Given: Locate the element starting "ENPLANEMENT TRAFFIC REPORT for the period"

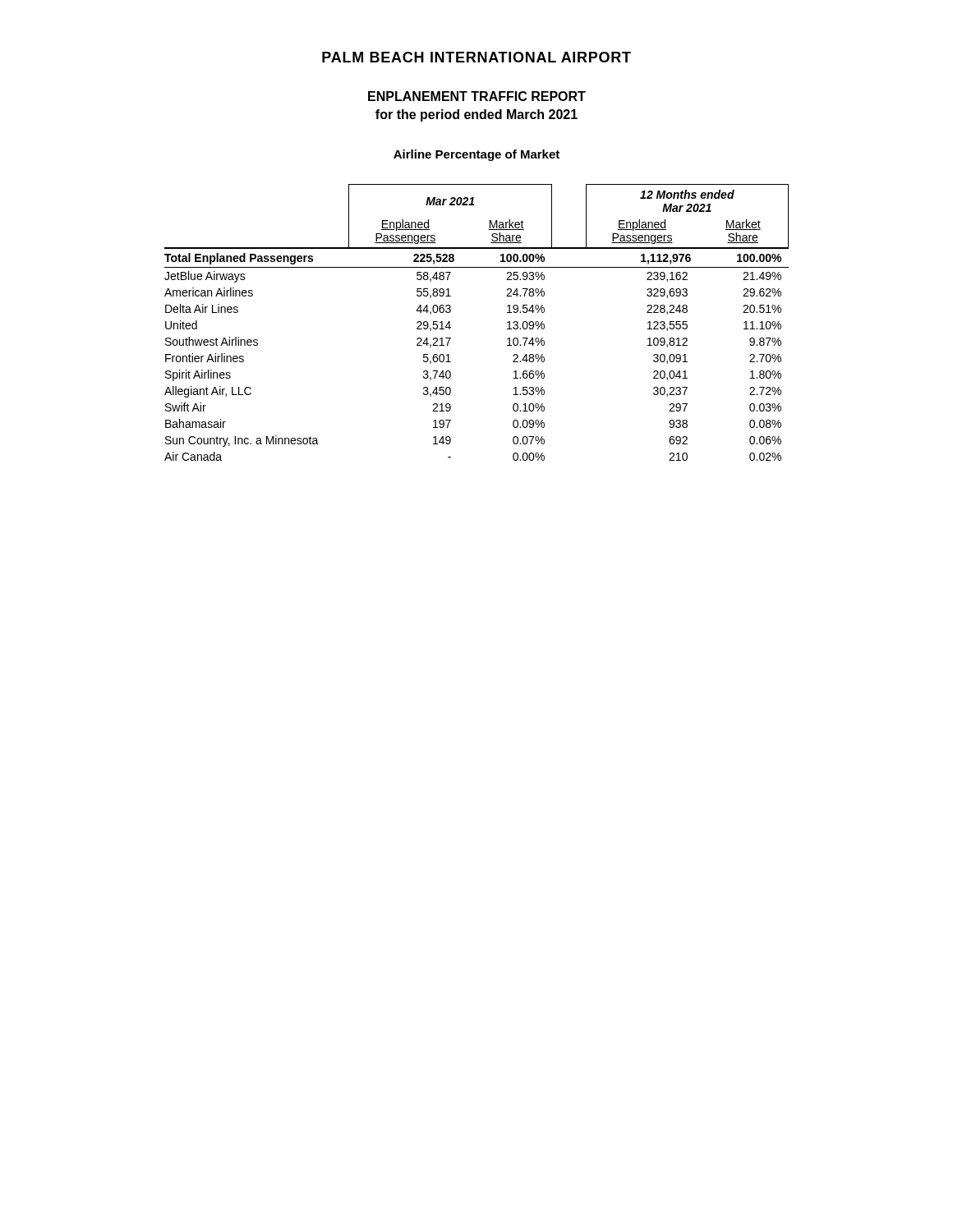Looking at the screenshot, I should [x=476, y=106].
